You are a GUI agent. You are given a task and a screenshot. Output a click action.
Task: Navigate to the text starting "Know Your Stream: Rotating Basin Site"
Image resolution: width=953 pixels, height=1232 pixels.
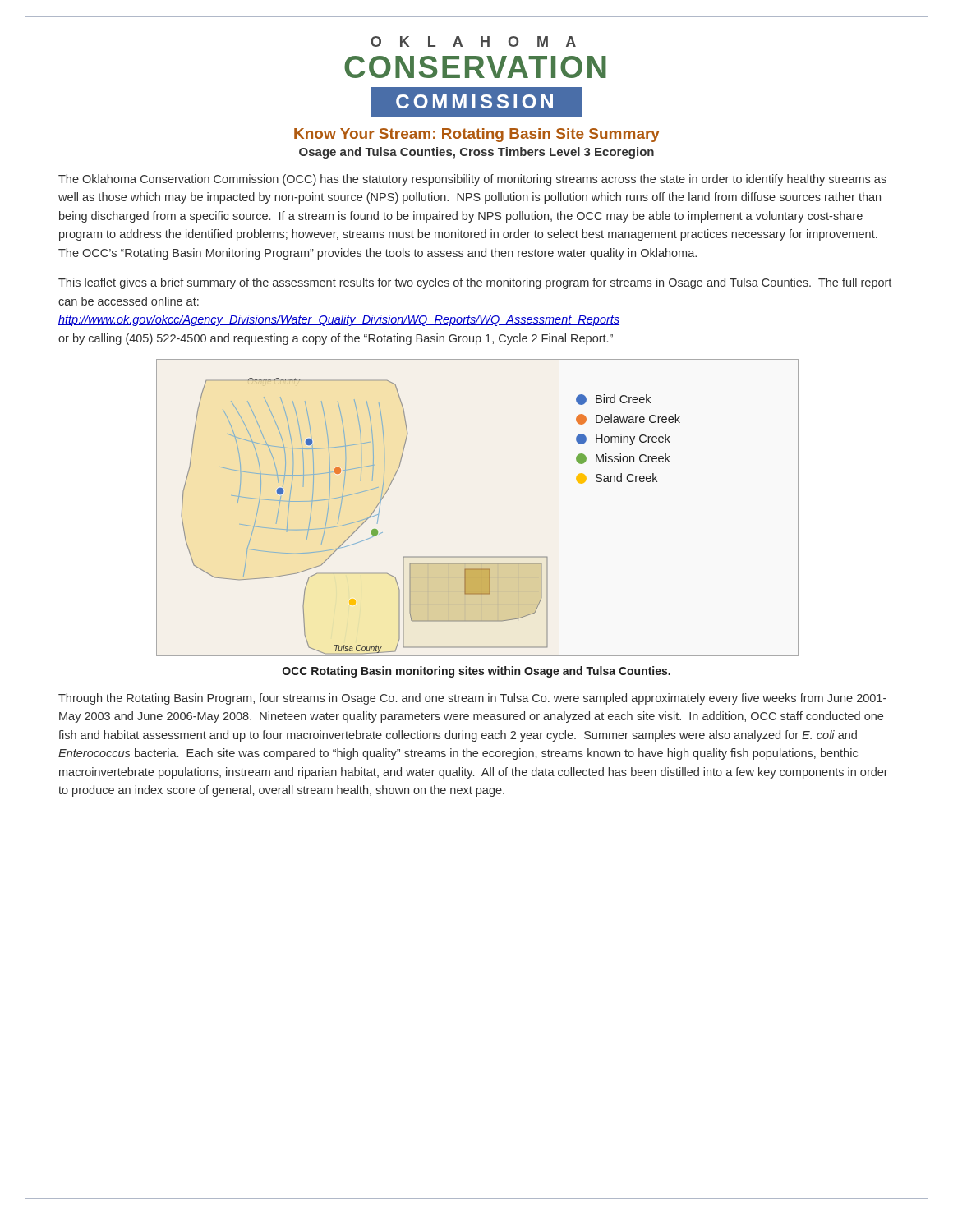point(476,133)
